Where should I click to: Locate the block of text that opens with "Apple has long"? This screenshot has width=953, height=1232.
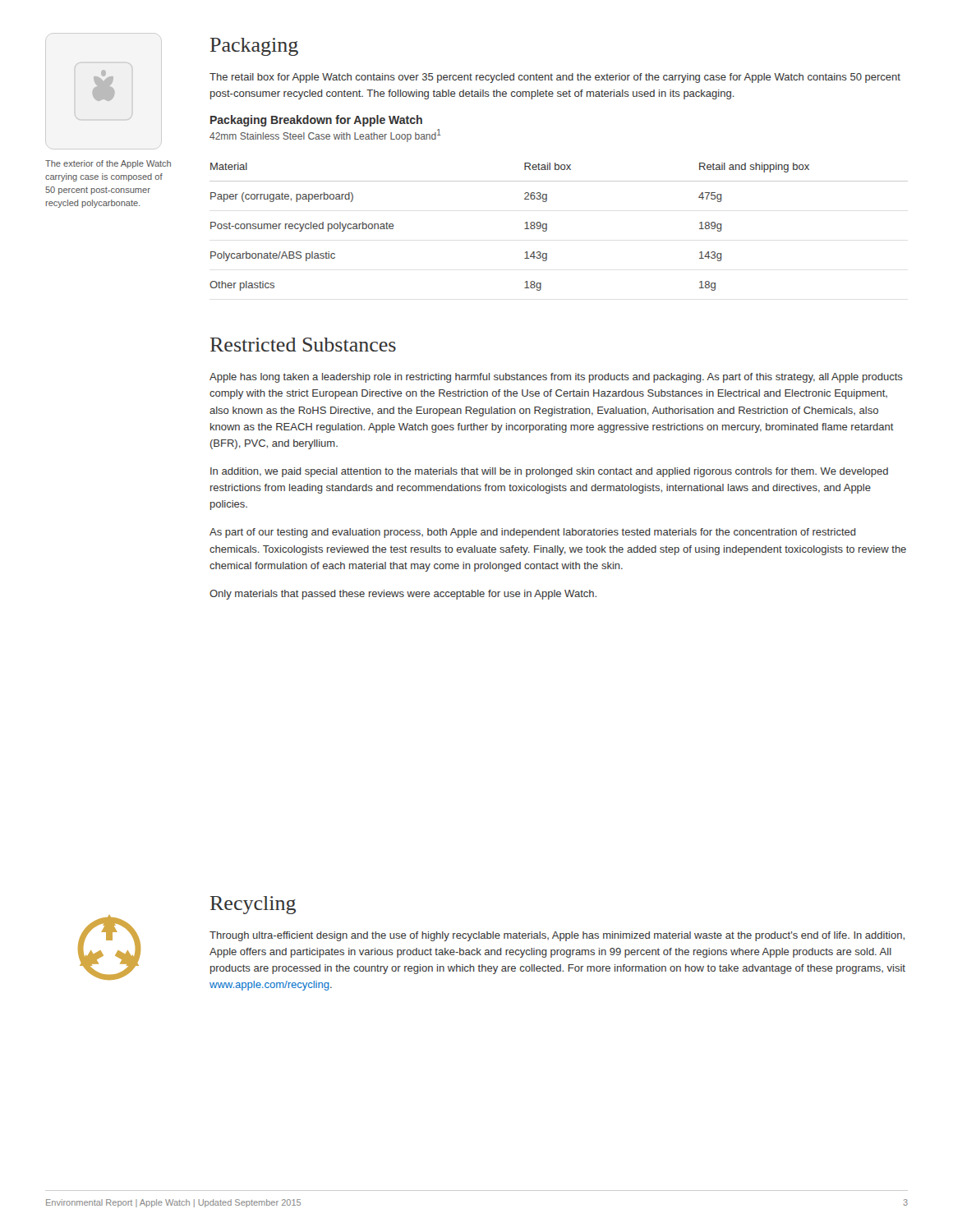click(556, 410)
